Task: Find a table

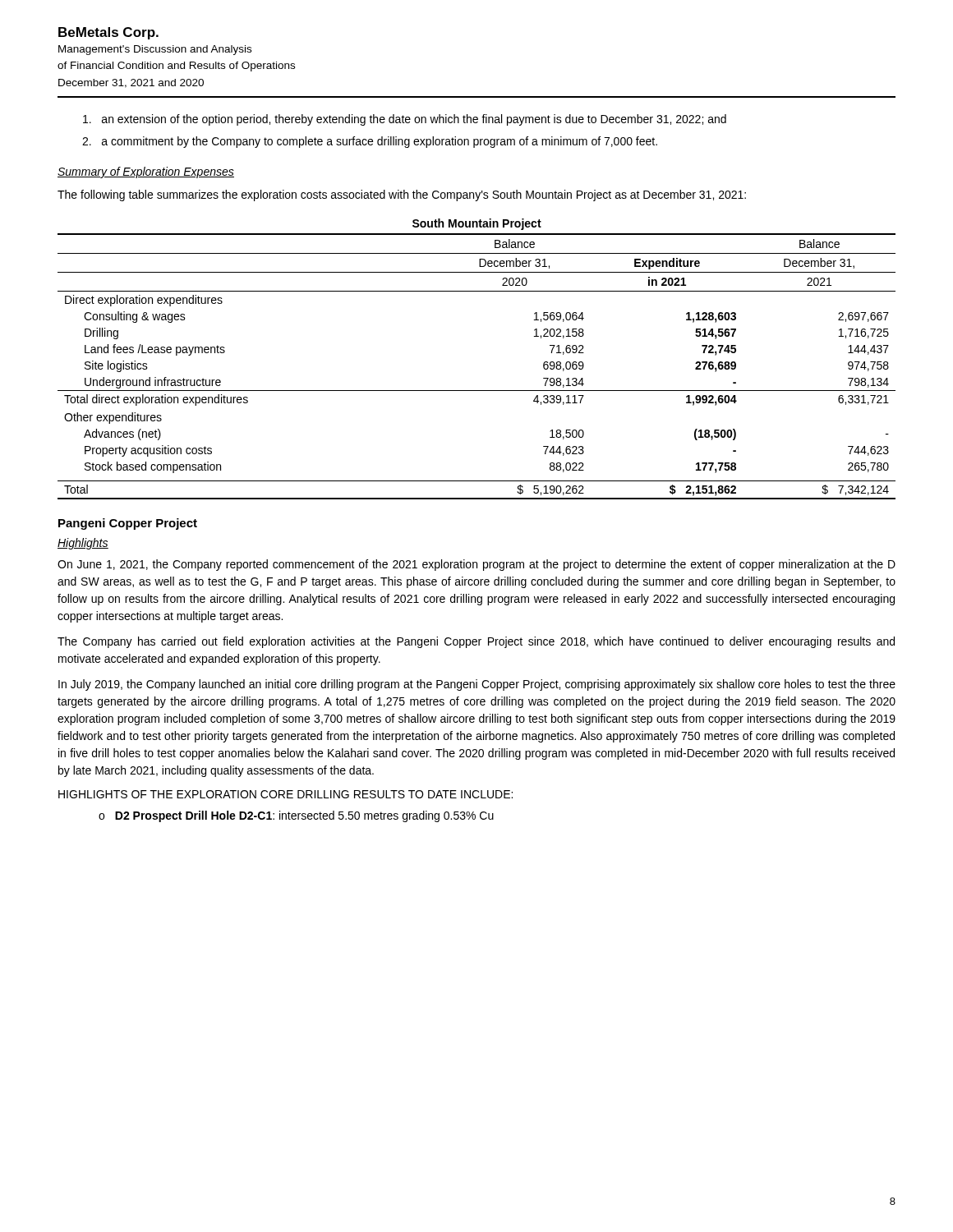Action: pos(476,358)
